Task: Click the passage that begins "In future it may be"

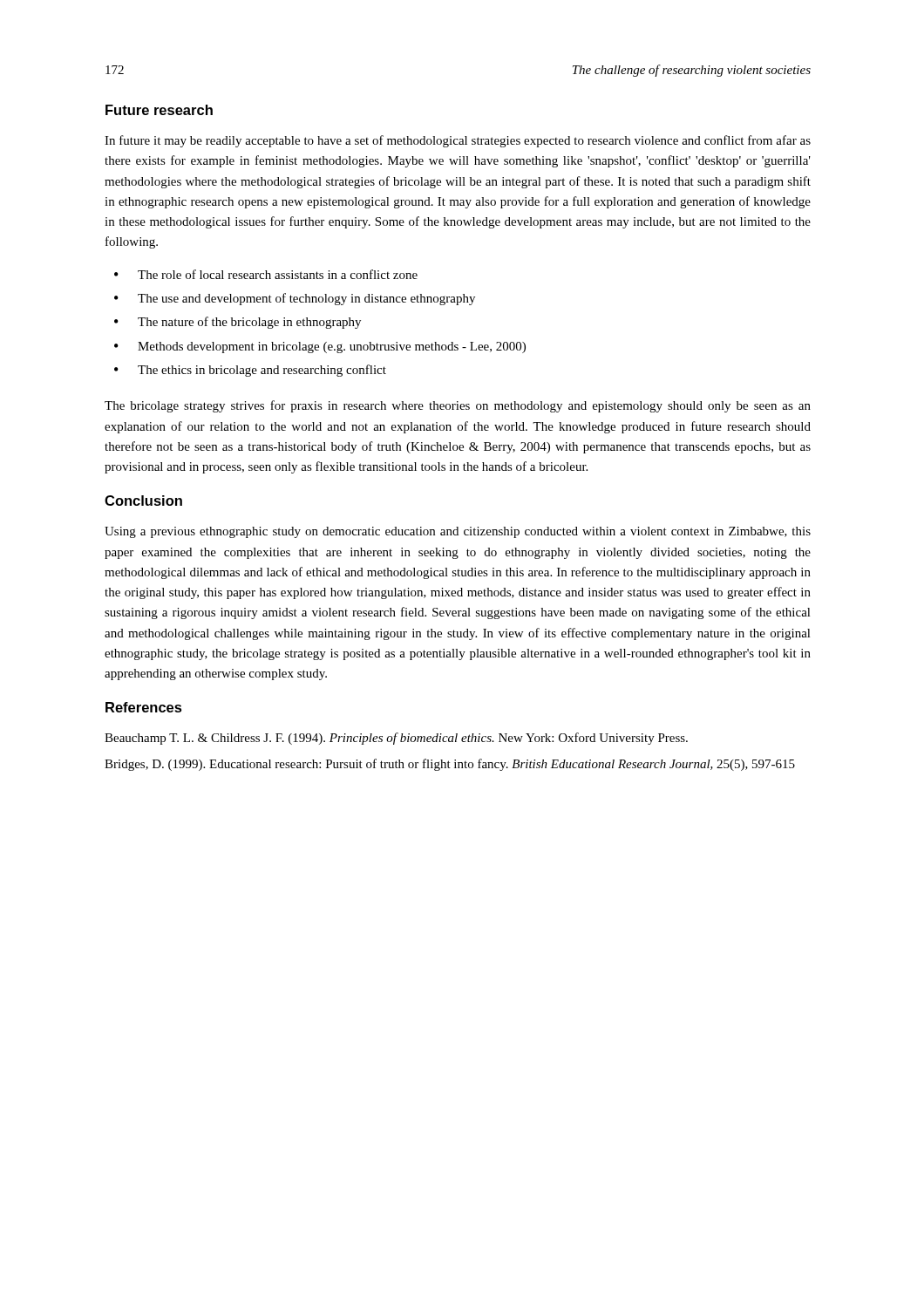Action: (458, 191)
